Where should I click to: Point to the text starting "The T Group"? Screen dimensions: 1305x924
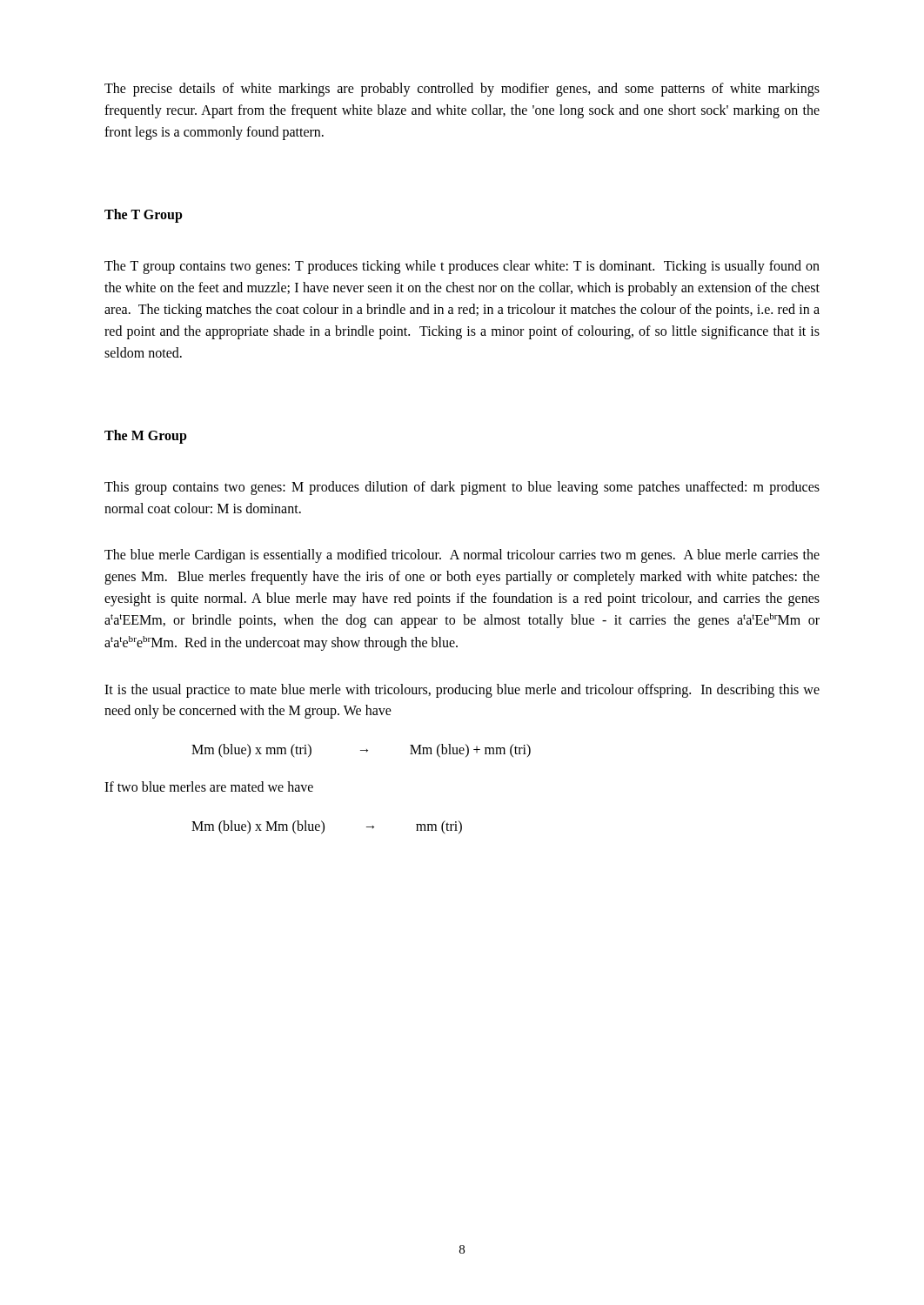point(143,215)
